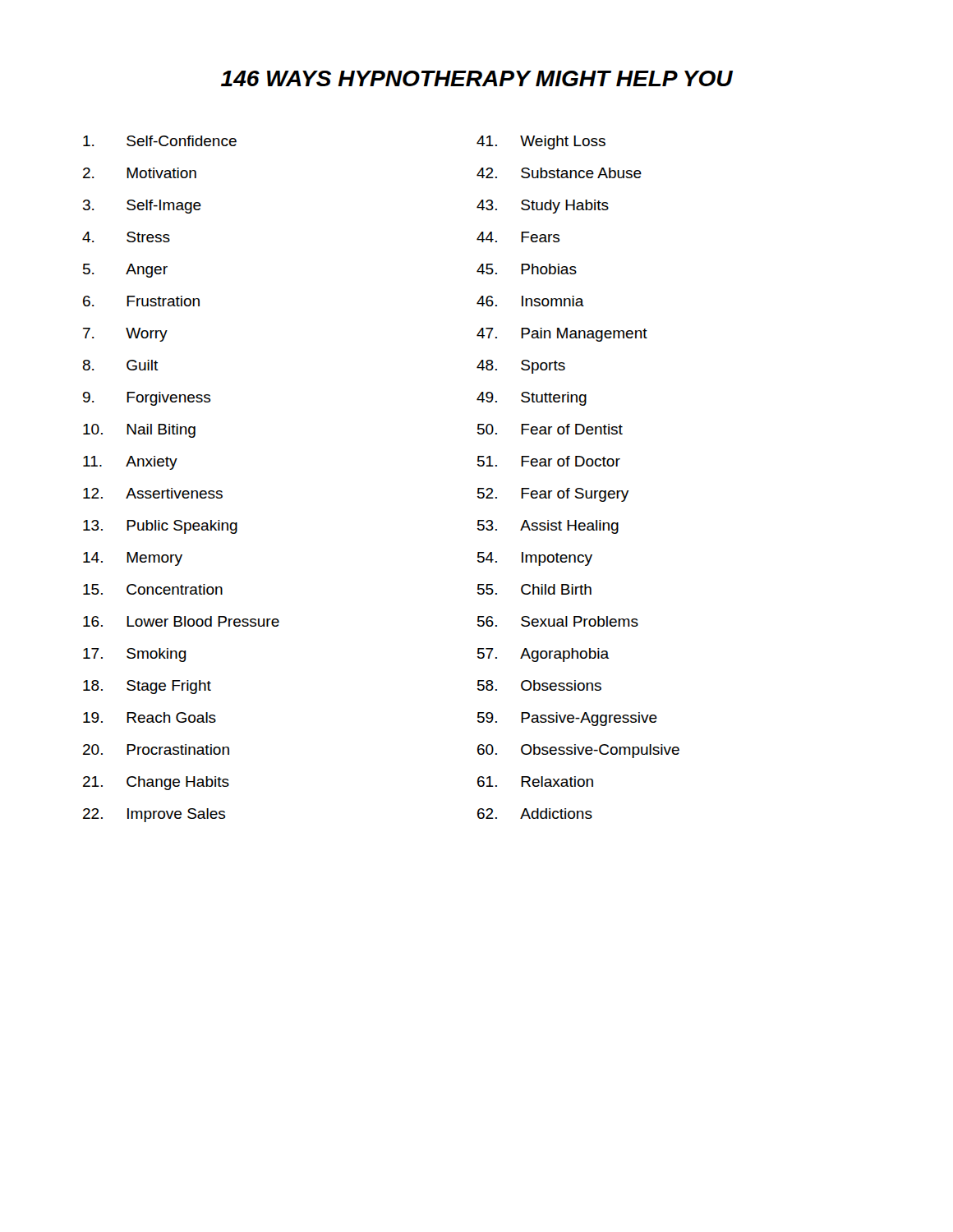The image size is (953, 1232).
Task: Point to the passage starting "5. Anger"
Action: 125,269
